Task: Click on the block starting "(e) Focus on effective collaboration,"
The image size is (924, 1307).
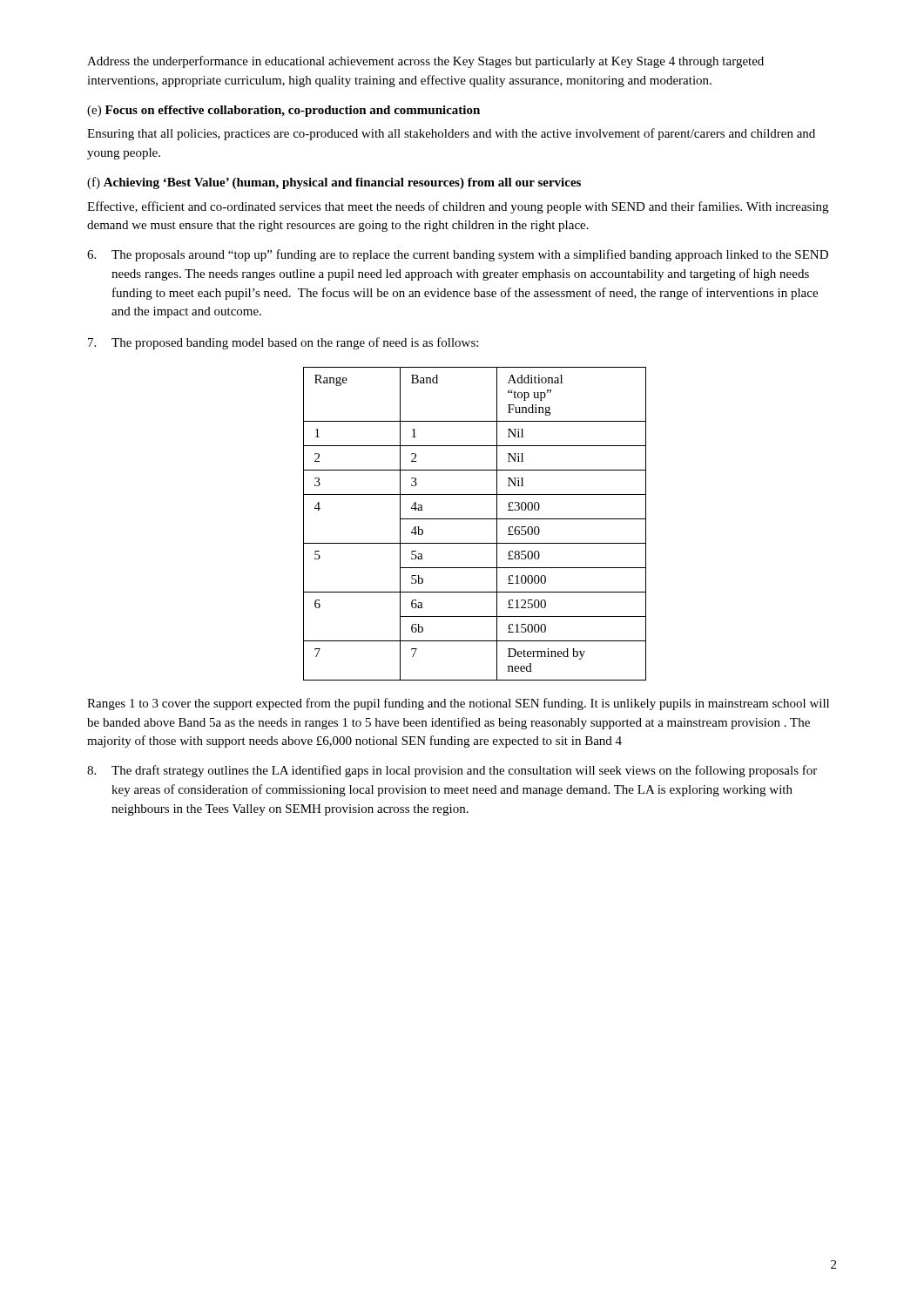Action: point(462,110)
